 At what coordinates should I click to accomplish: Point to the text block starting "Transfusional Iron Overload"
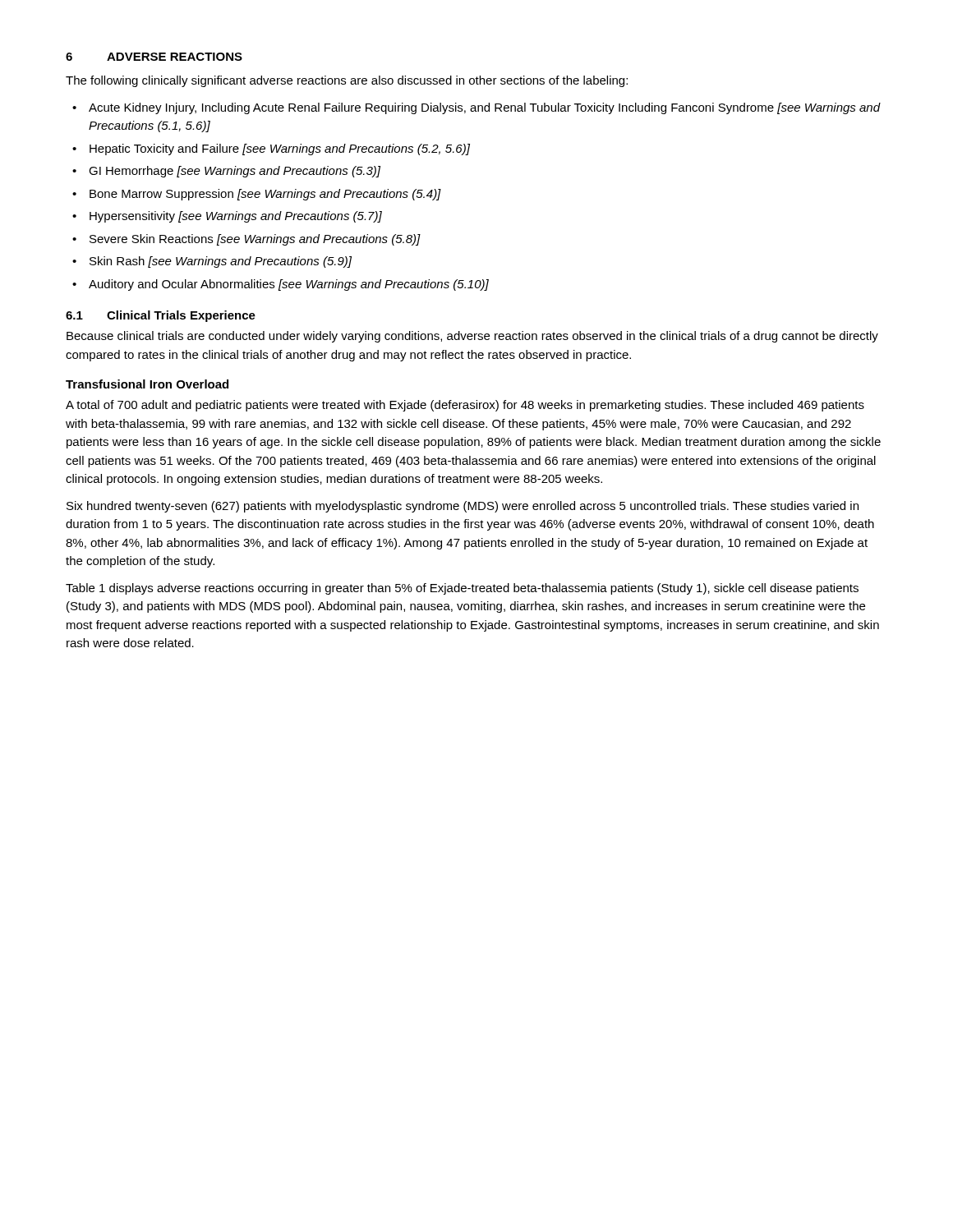click(148, 384)
